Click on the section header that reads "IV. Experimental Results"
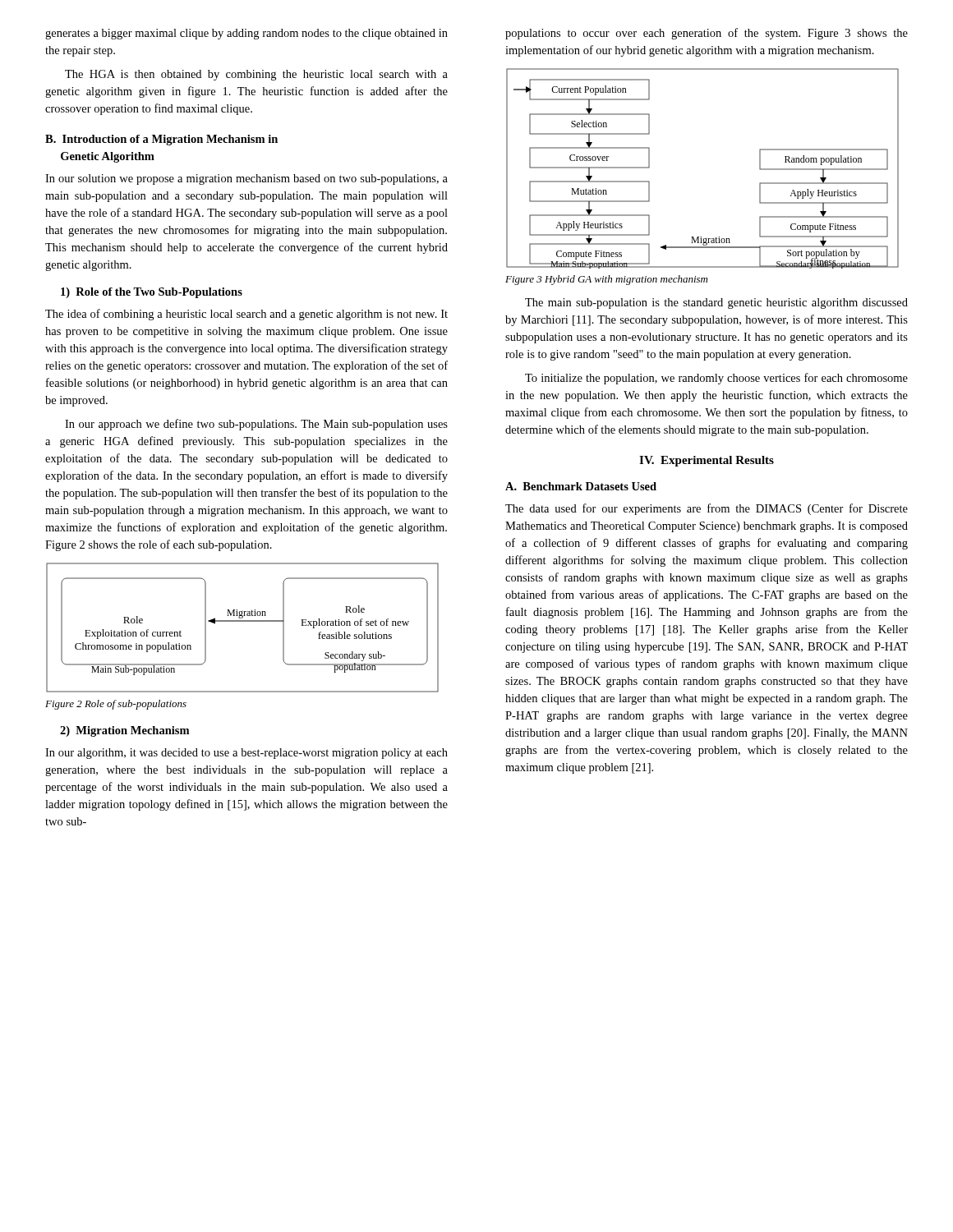Viewport: 953px width, 1232px height. click(707, 460)
